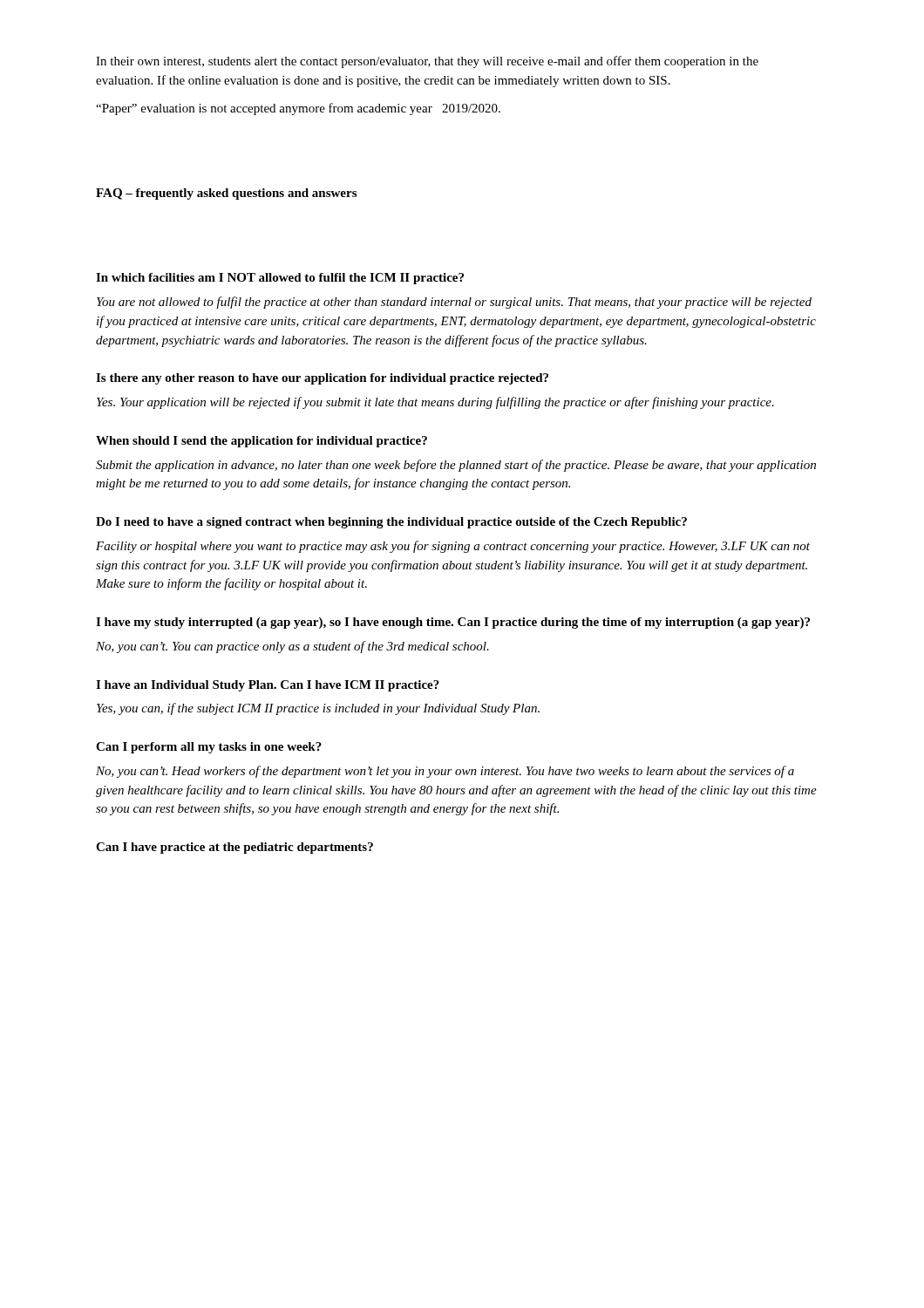Click on the section header that reads "In which facilities"
The height and width of the screenshot is (1308, 924).
[280, 277]
